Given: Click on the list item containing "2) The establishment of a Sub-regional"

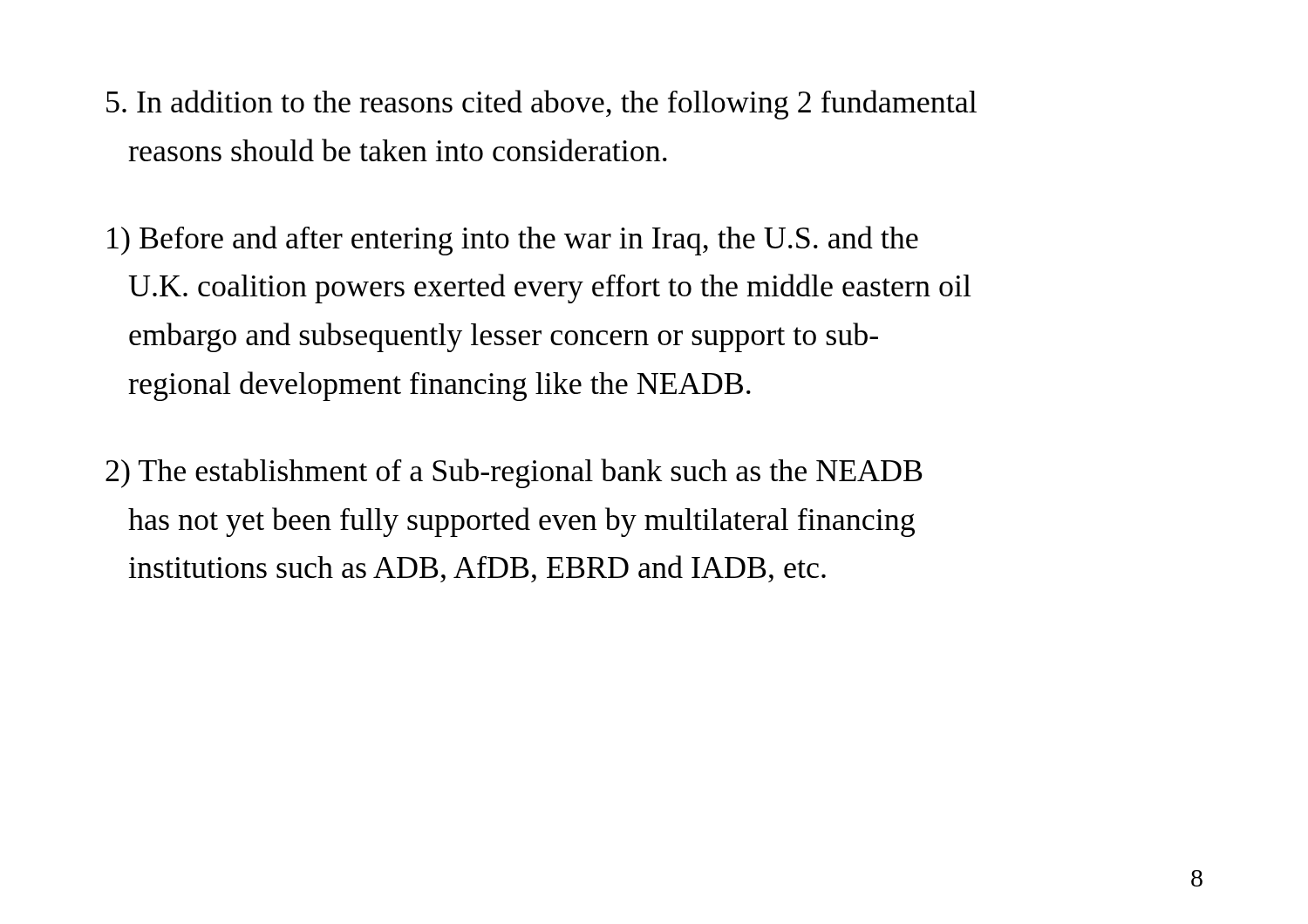Looking at the screenshot, I should point(514,519).
